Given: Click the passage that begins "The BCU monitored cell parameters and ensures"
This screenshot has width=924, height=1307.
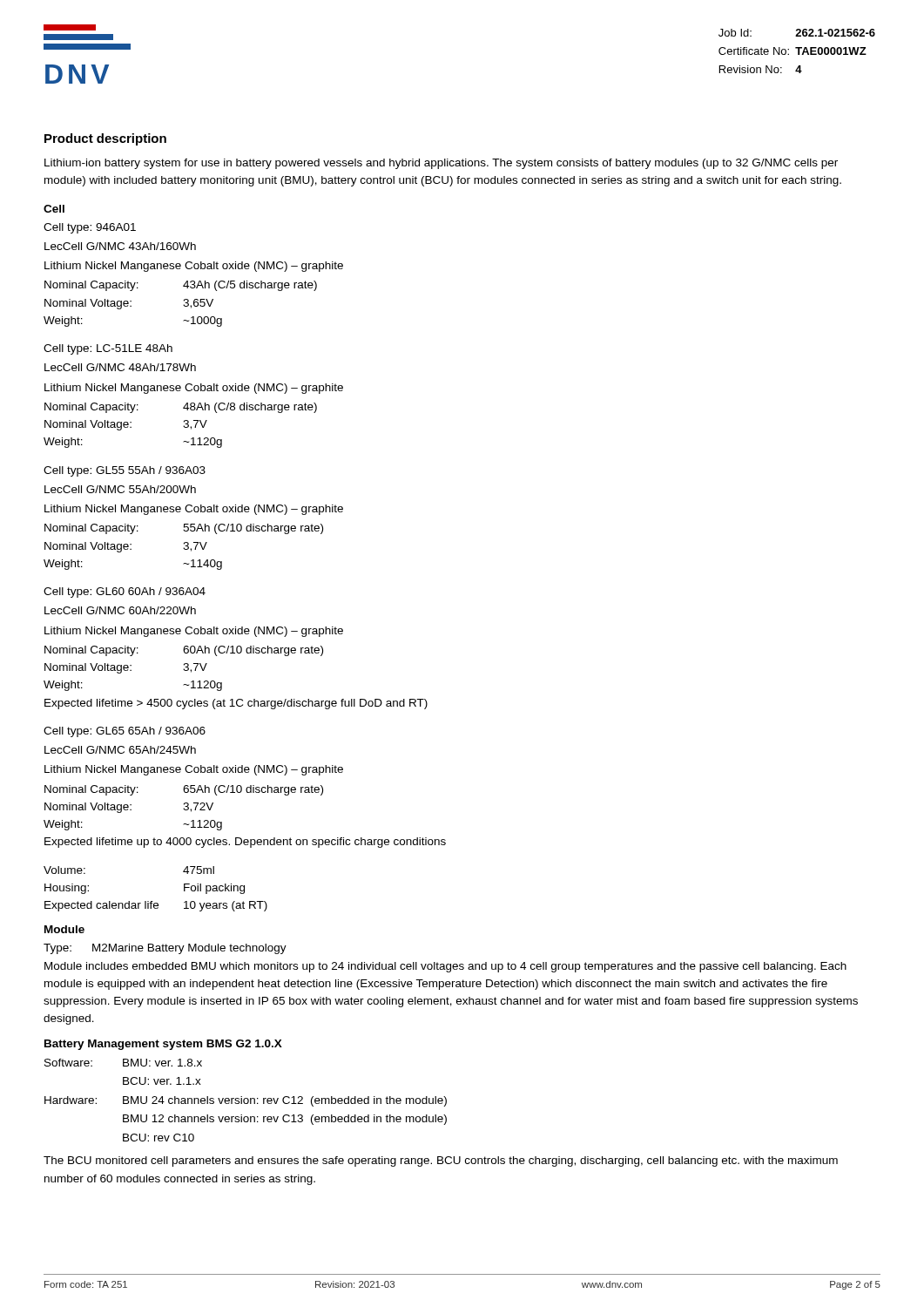Looking at the screenshot, I should tap(441, 1169).
